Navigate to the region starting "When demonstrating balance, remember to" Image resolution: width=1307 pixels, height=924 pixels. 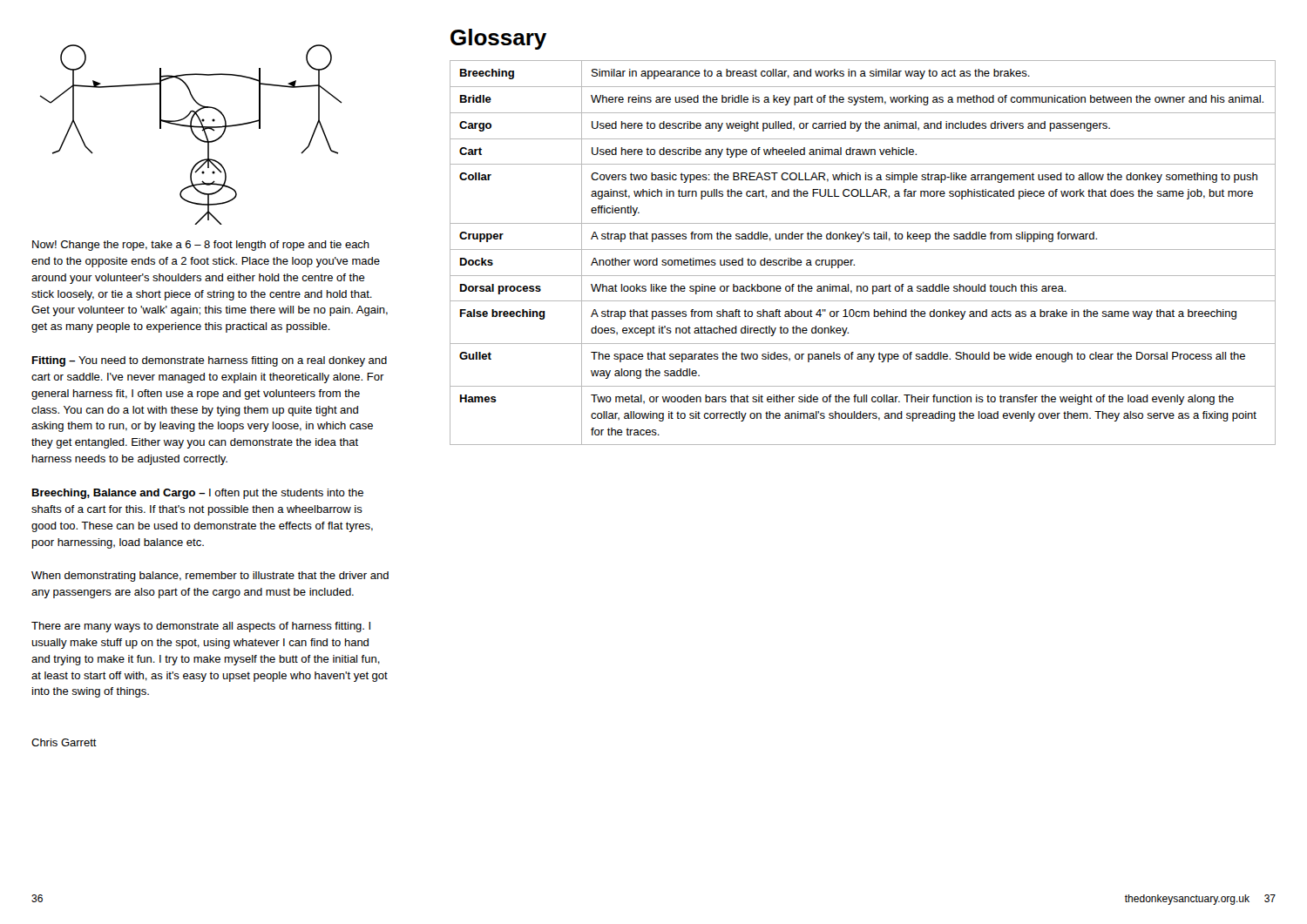point(211,585)
